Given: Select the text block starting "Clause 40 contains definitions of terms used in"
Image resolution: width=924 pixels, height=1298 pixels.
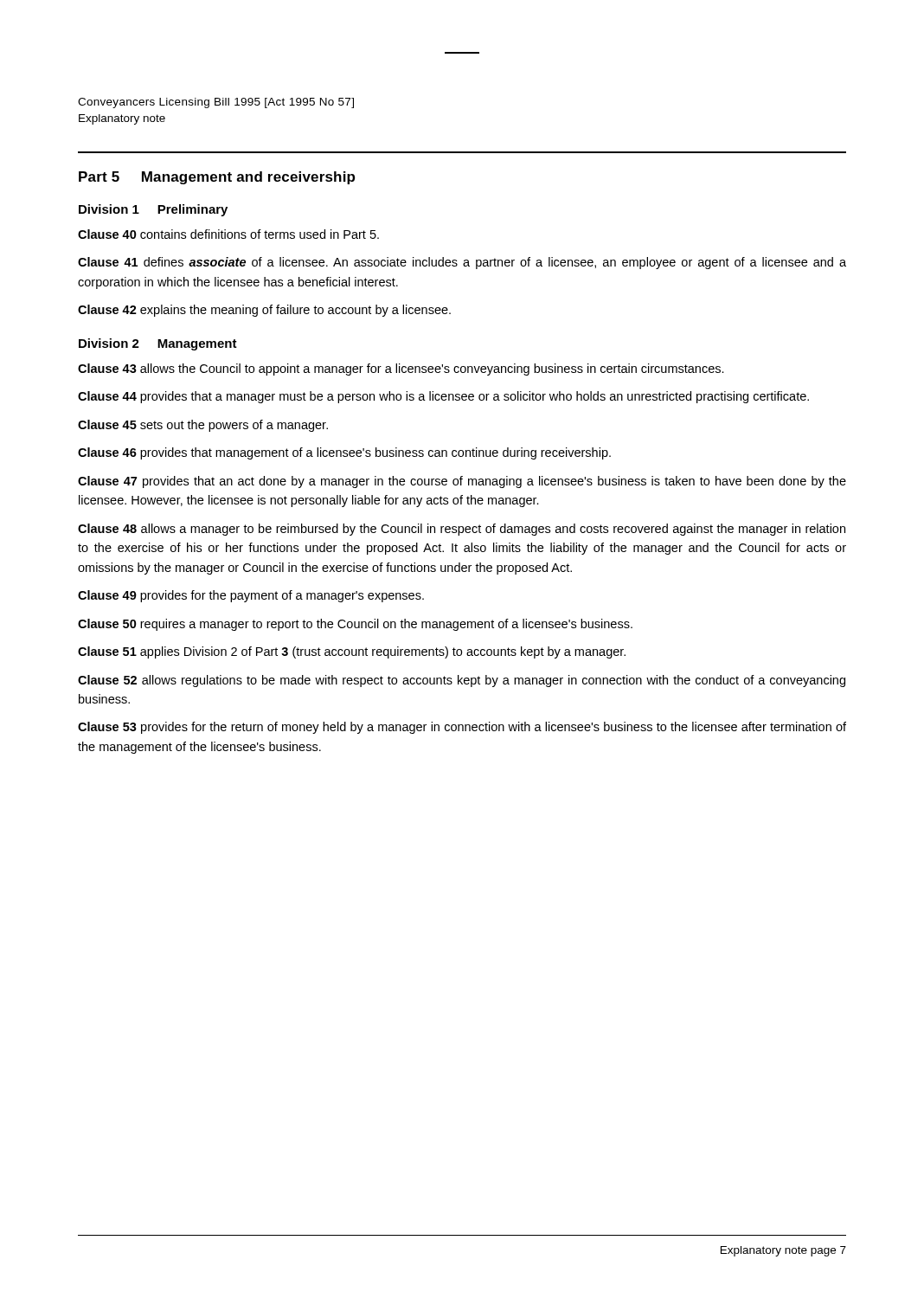Looking at the screenshot, I should (229, 234).
